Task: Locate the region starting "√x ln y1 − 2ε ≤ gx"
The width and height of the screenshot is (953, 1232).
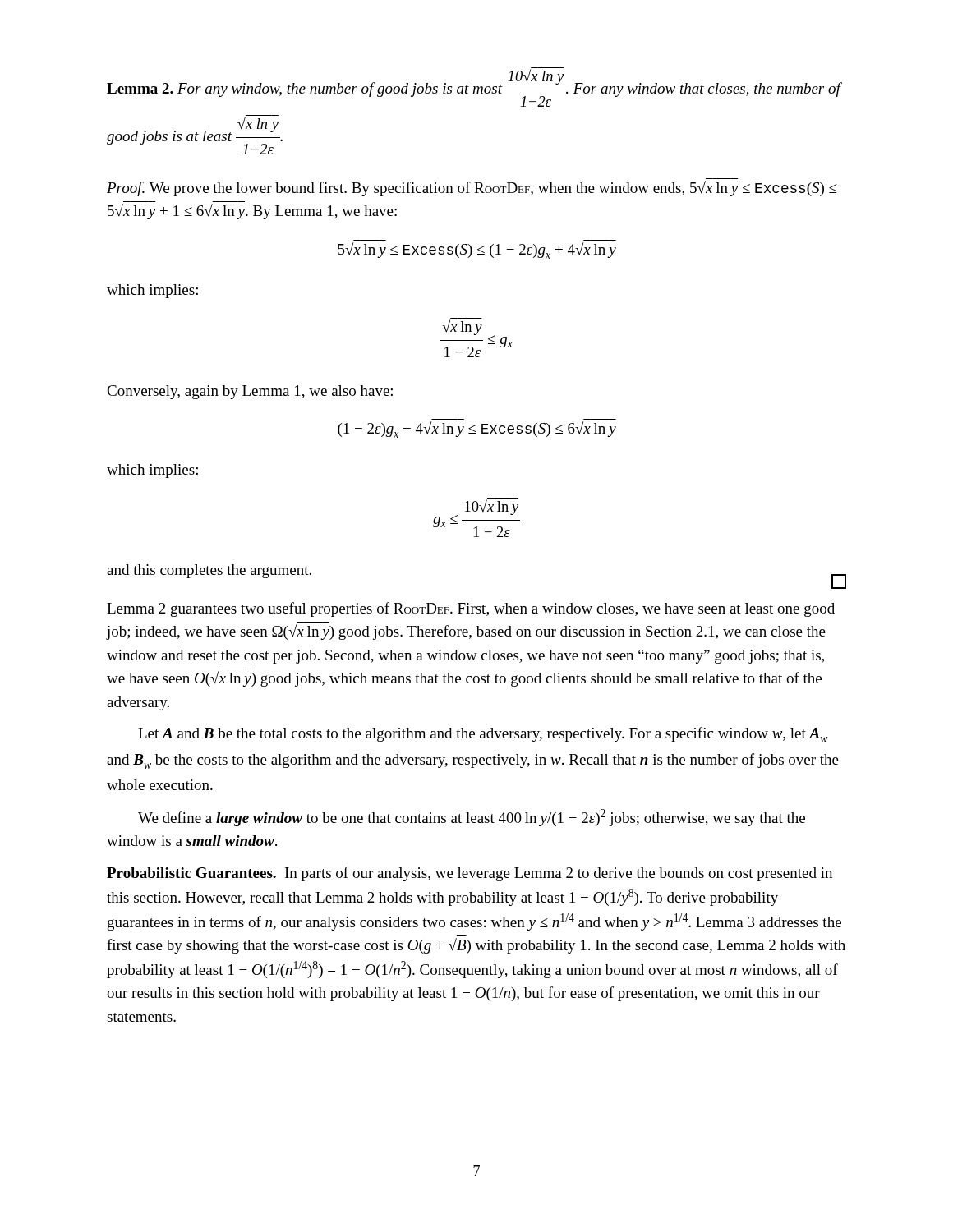Action: tap(476, 341)
